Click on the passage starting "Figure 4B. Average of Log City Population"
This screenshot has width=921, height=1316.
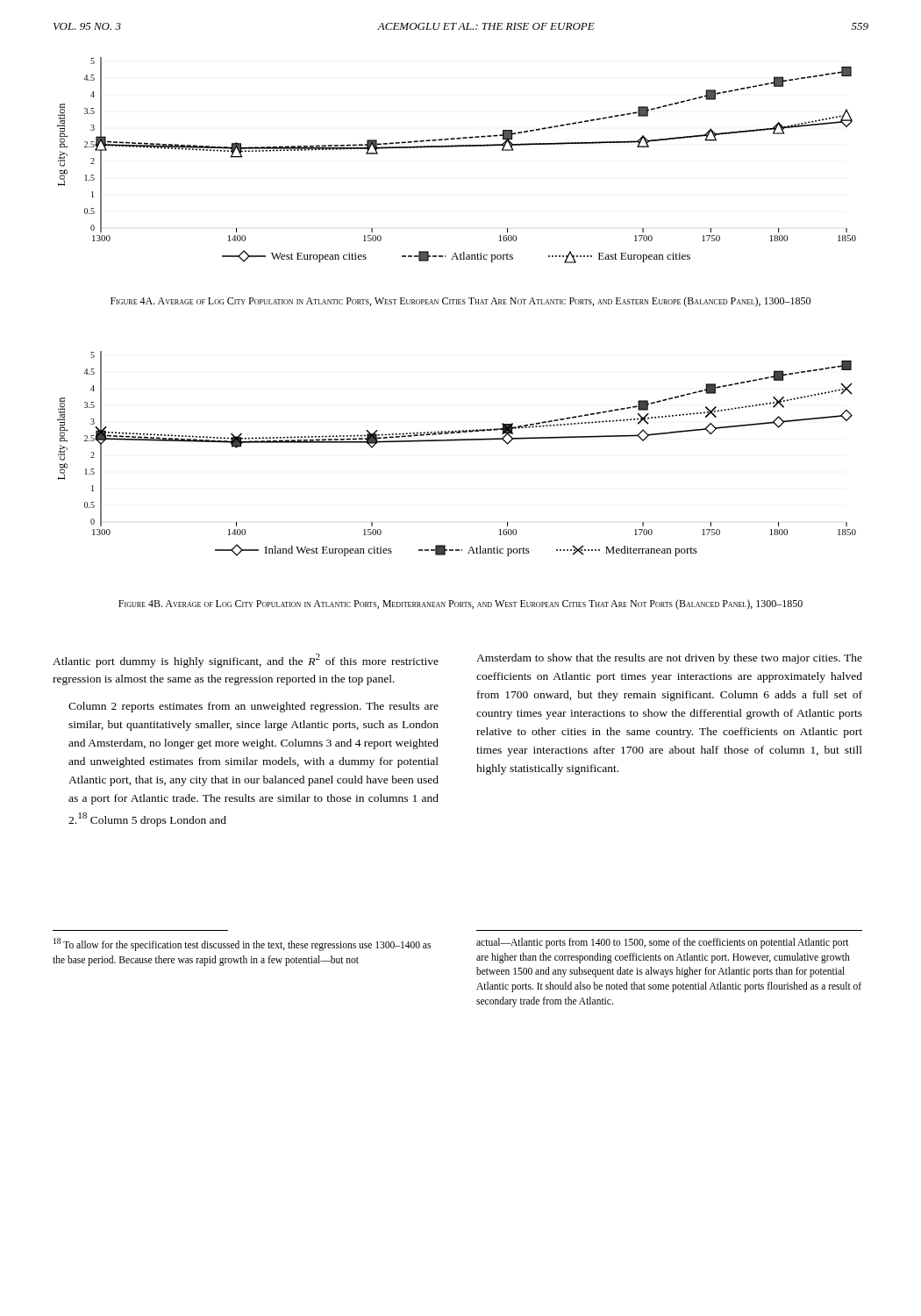point(460,604)
